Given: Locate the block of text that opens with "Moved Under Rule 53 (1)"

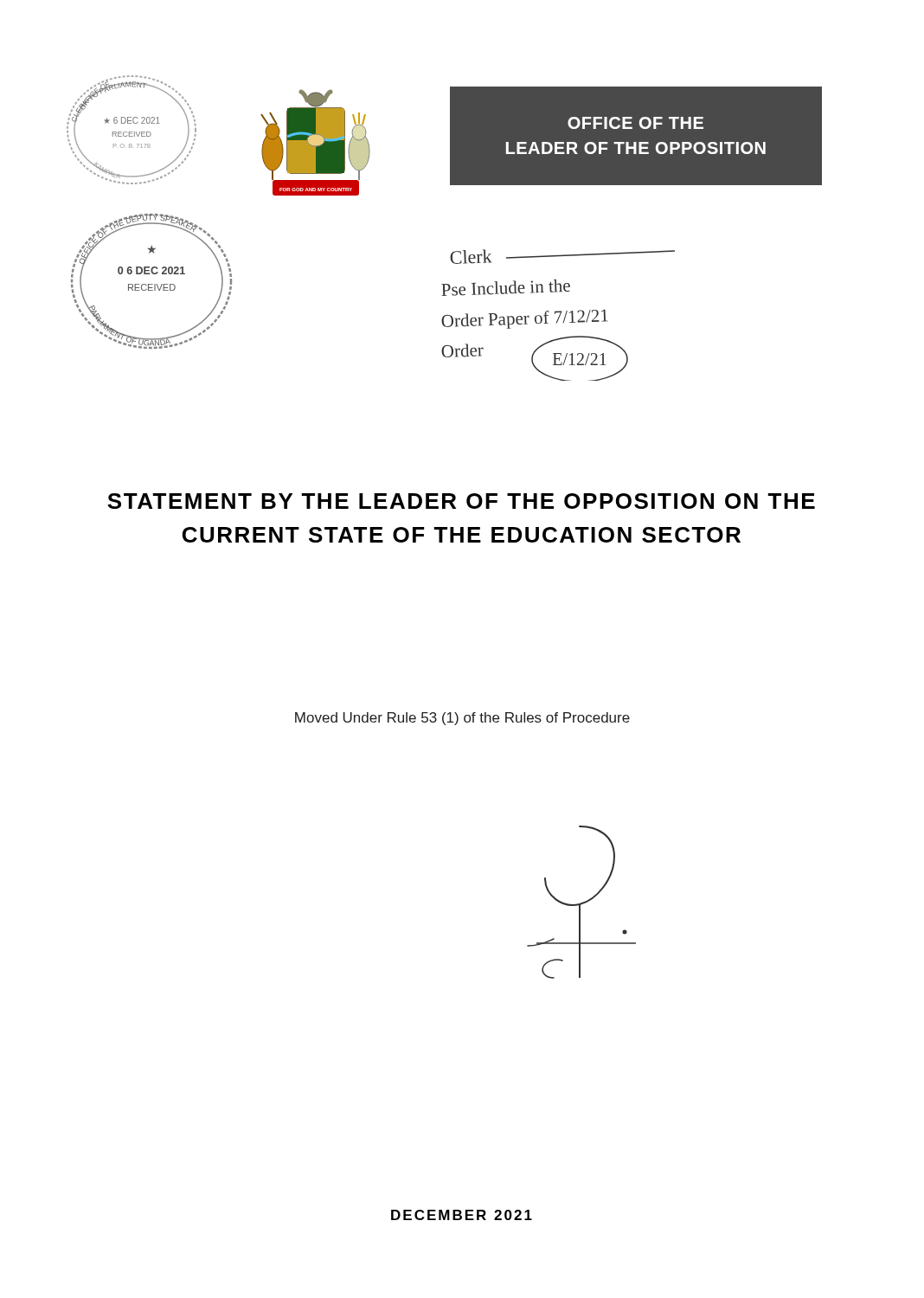Looking at the screenshot, I should pos(462,718).
